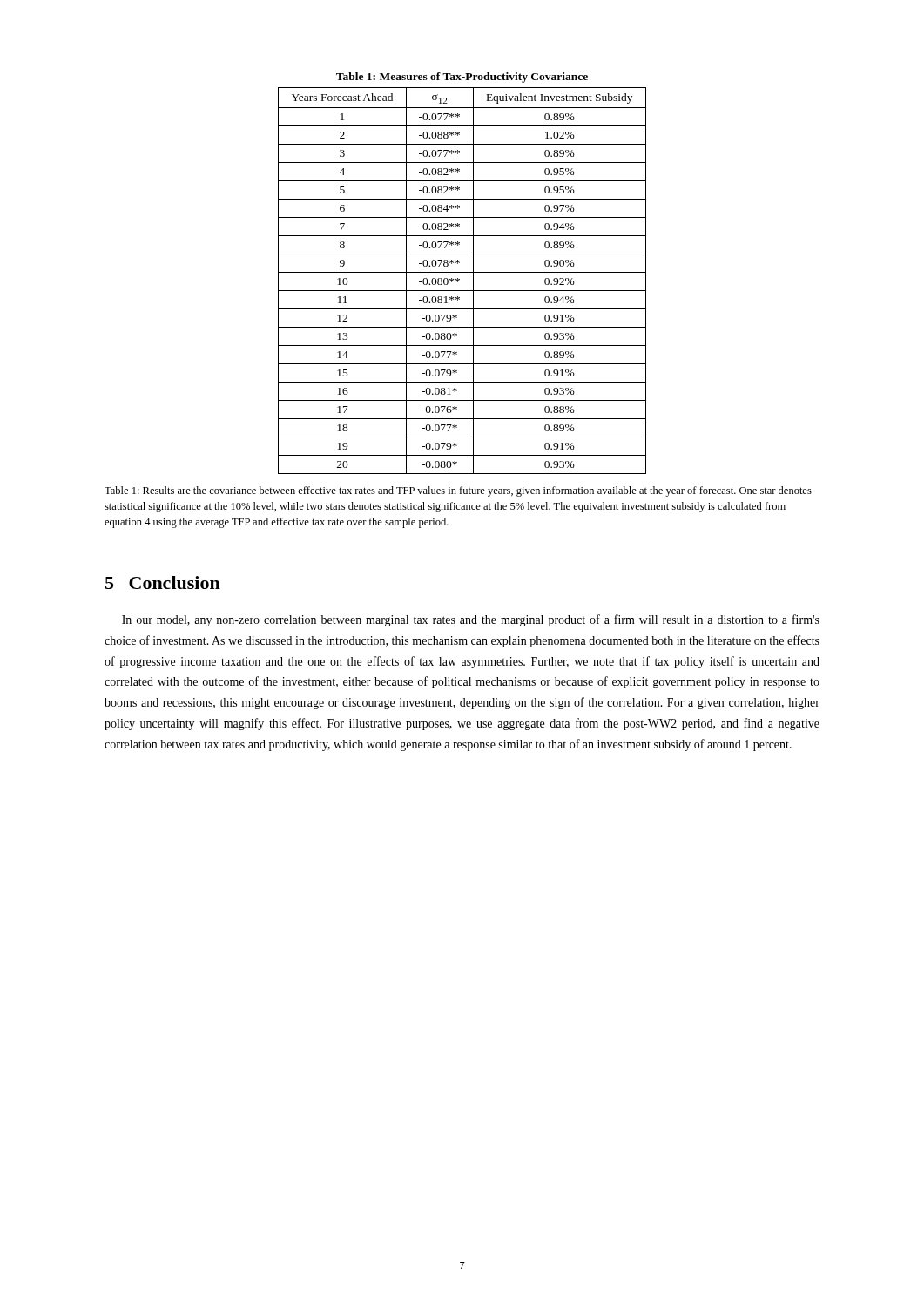Click on the table containing "Equivalent Investment Subsidy"
Image resolution: width=924 pixels, height=1307 pixels.
click(x=462, y=272)
